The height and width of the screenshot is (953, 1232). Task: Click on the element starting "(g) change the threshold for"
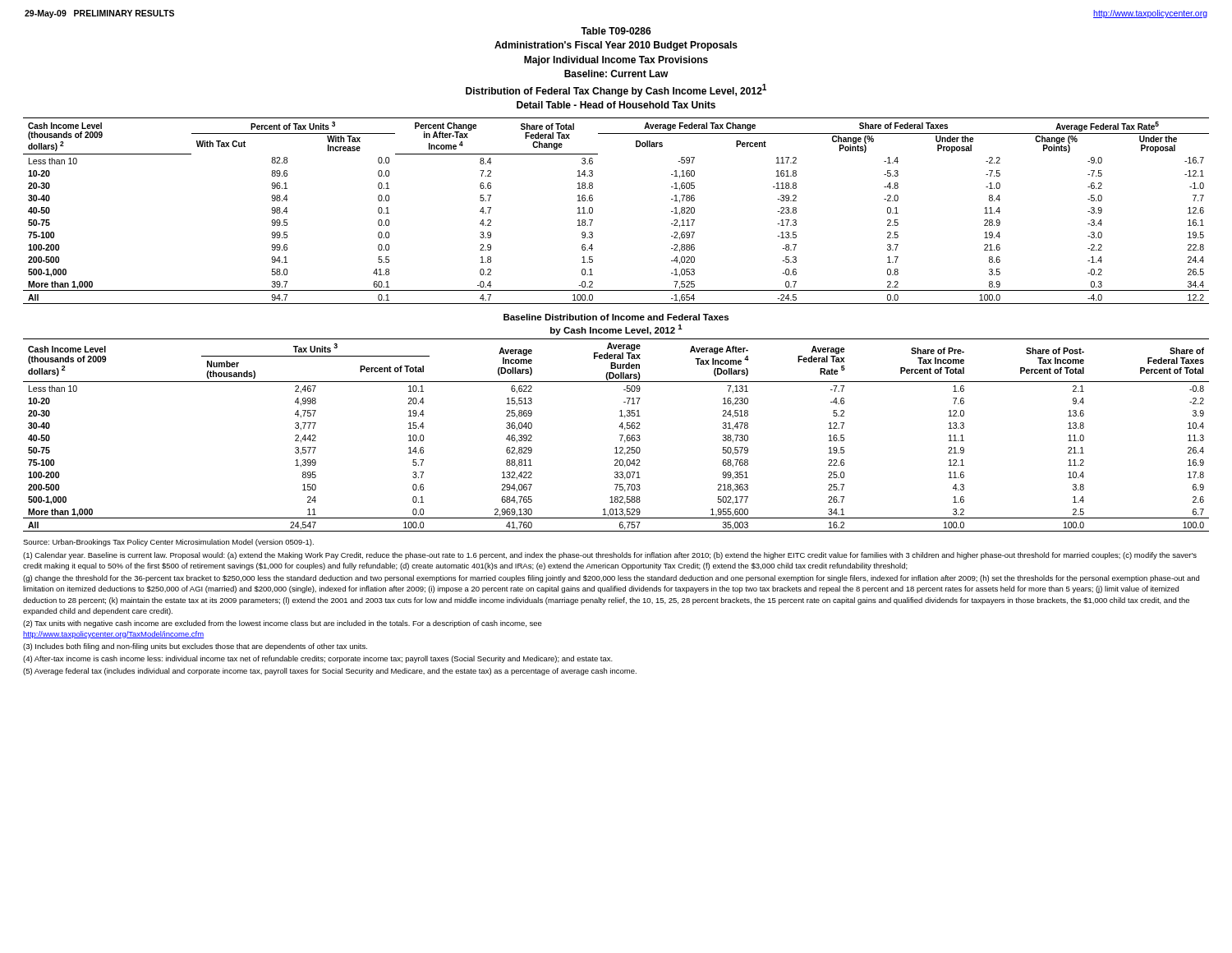611,594
